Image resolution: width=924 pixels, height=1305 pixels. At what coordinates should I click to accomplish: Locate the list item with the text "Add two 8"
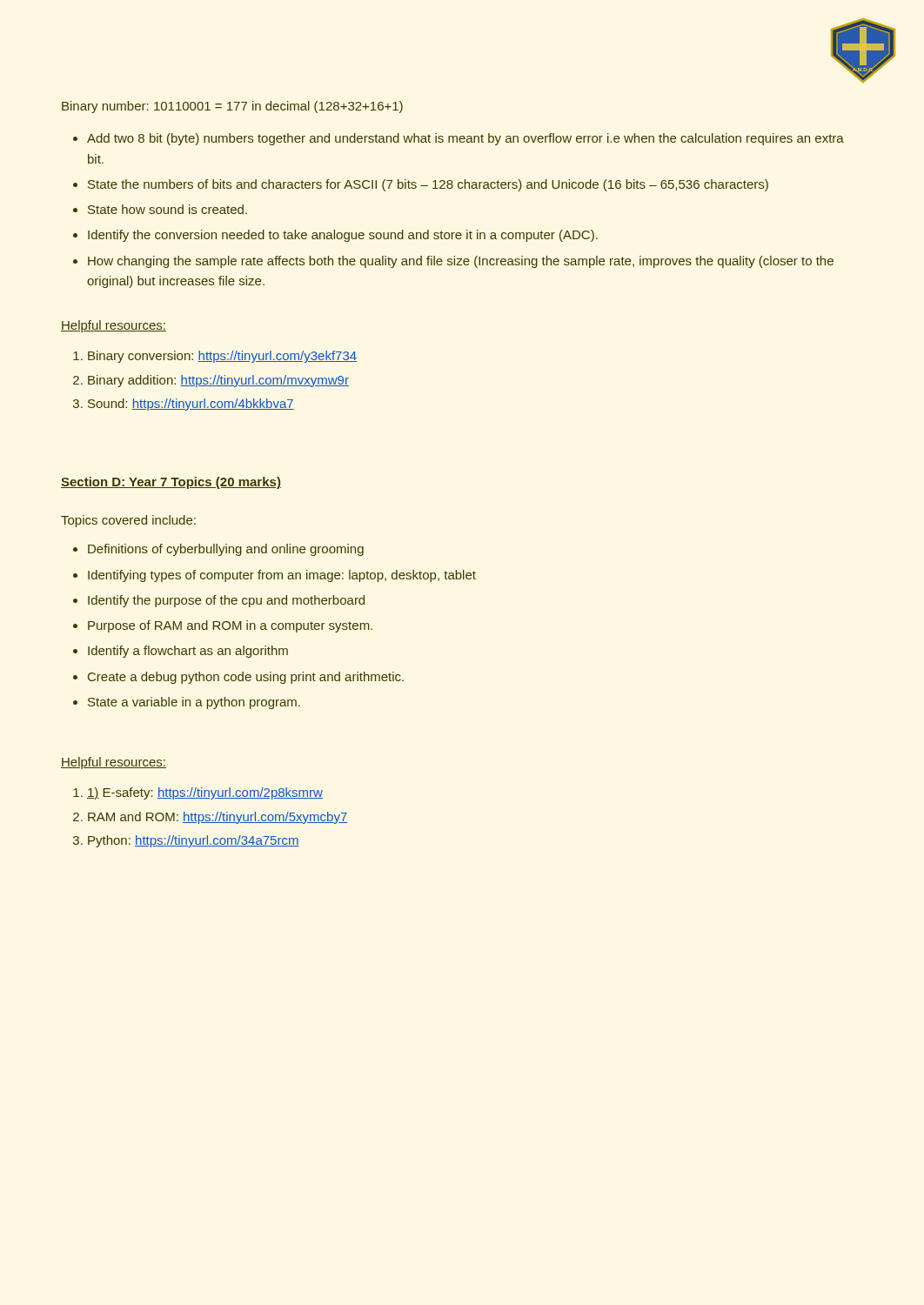tap(465, 148)
